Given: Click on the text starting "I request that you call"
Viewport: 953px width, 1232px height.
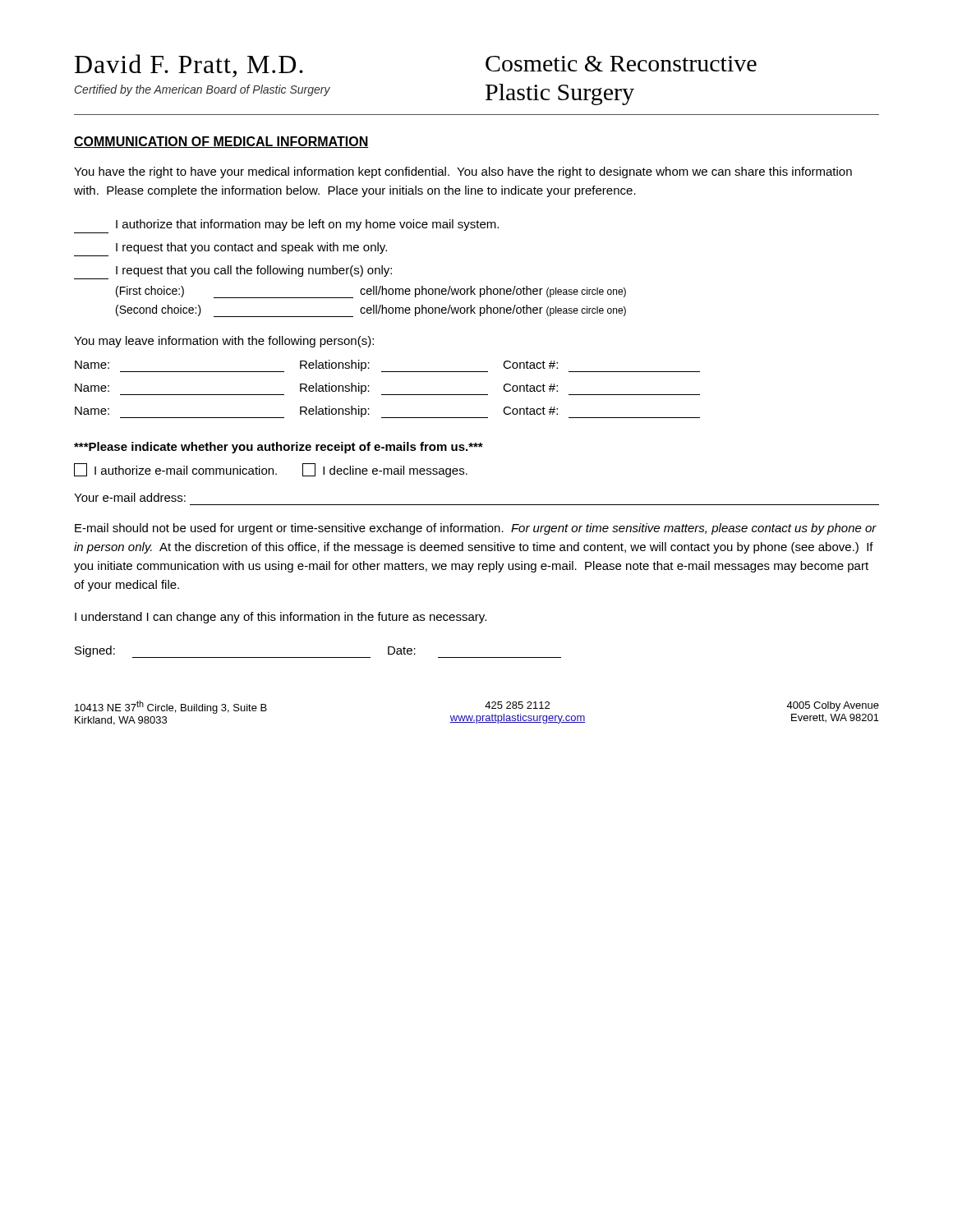Looking at the screenshot, I should click(x=254, y=271).
